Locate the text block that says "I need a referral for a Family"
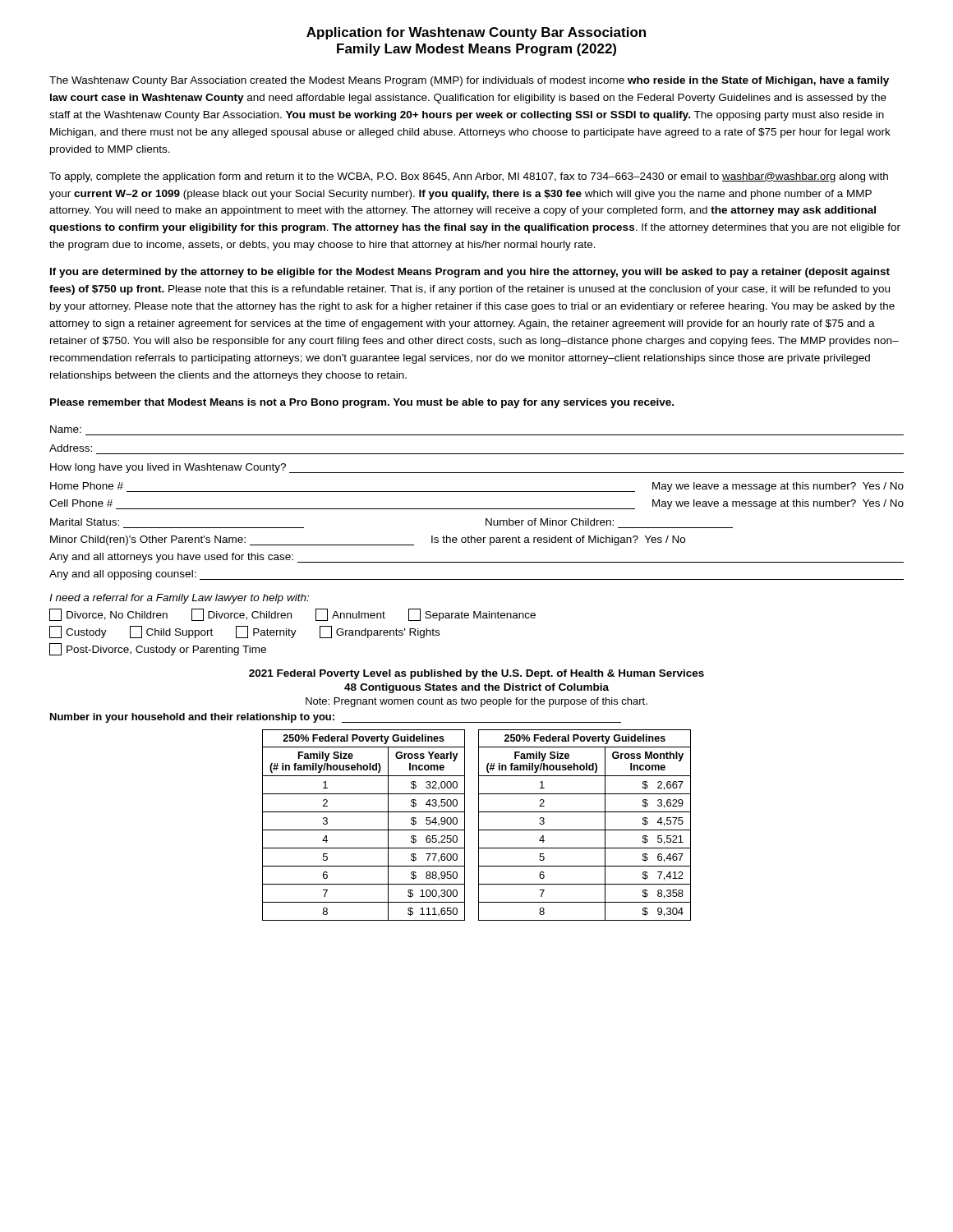The width and height of the screenshot is (953, 1232). [x=476, y=623]
